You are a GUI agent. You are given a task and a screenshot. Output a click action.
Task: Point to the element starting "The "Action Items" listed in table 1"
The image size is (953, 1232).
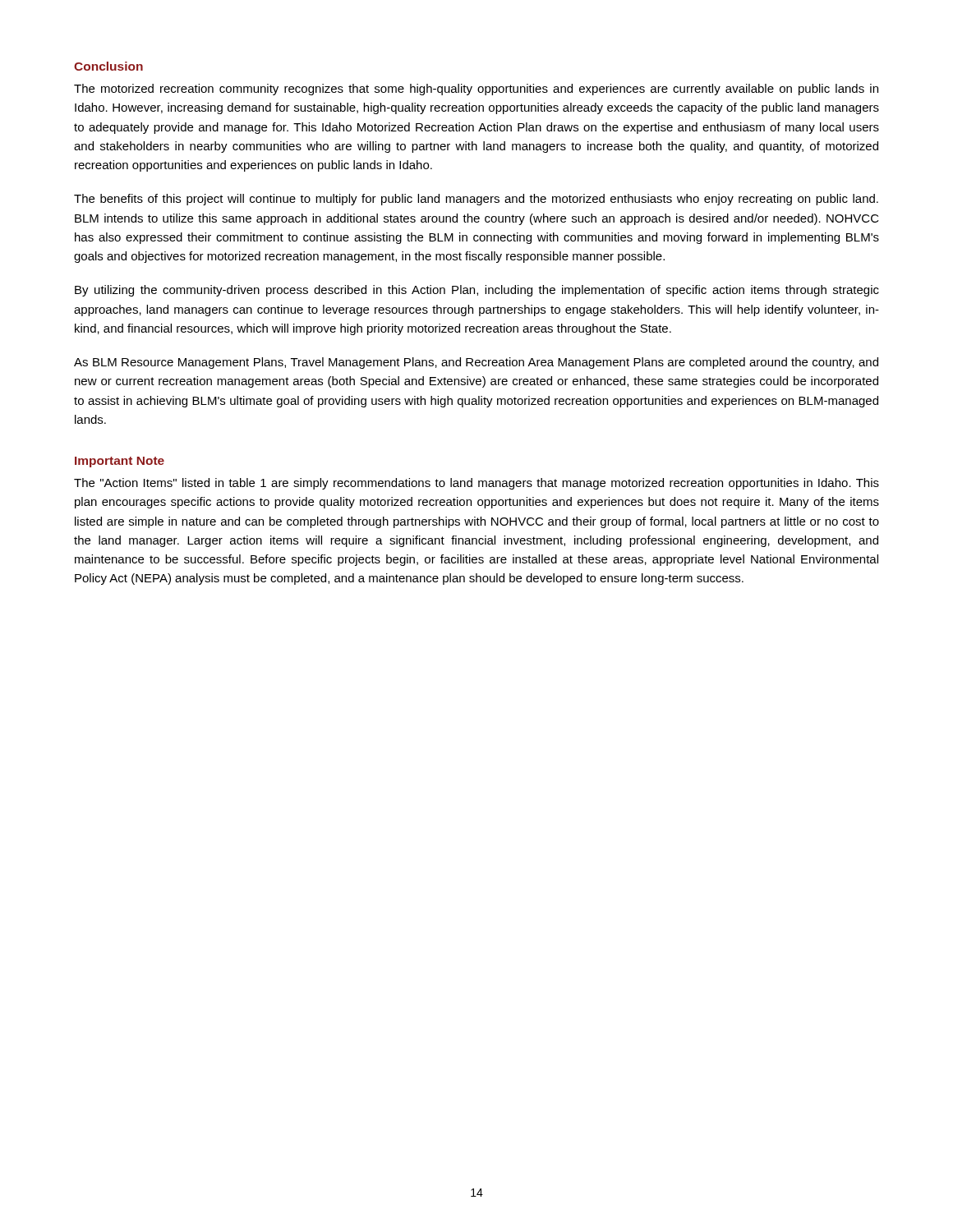476,530
